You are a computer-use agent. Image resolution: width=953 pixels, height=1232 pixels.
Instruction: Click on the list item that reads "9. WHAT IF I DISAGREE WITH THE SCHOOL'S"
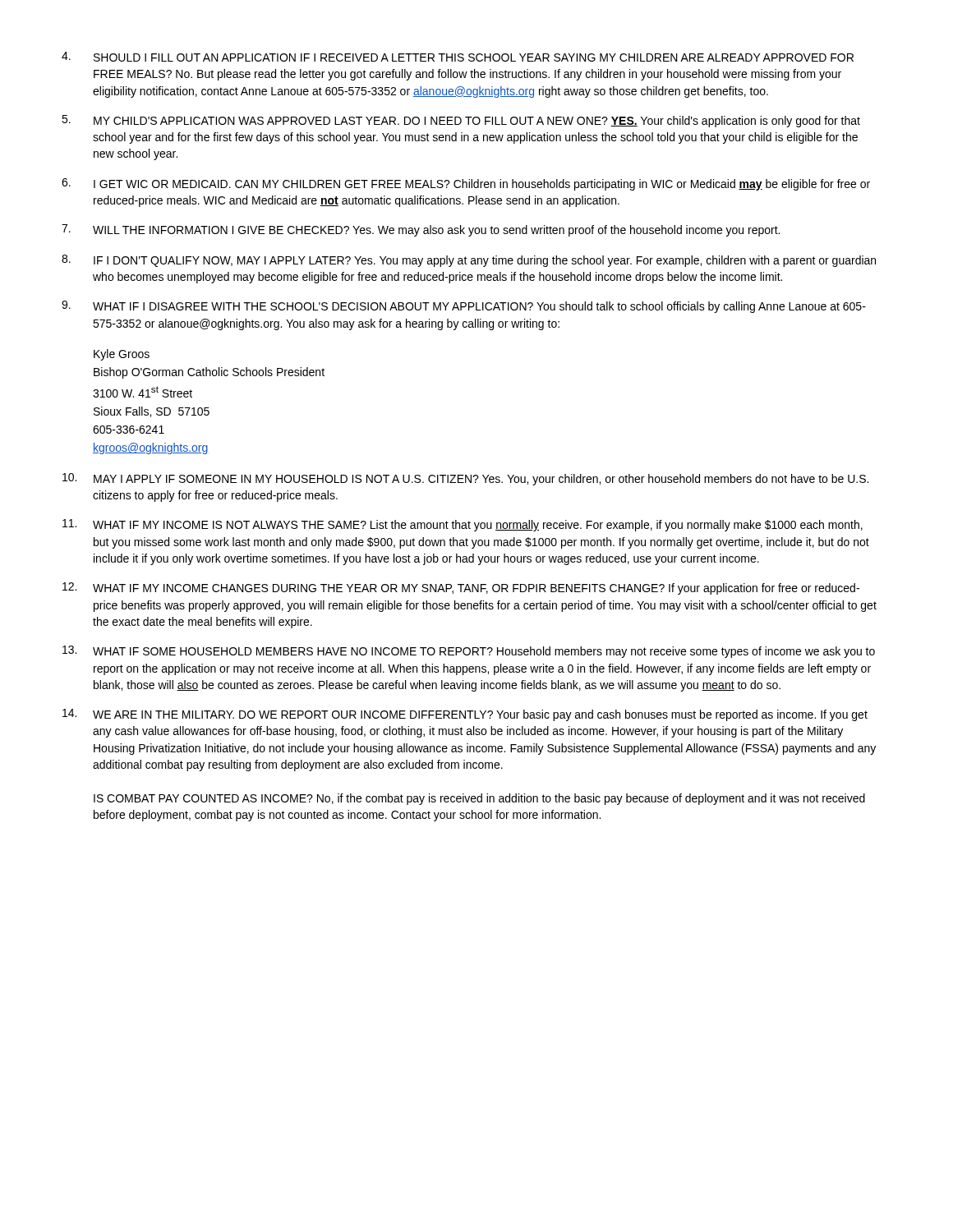pos(470,315)
